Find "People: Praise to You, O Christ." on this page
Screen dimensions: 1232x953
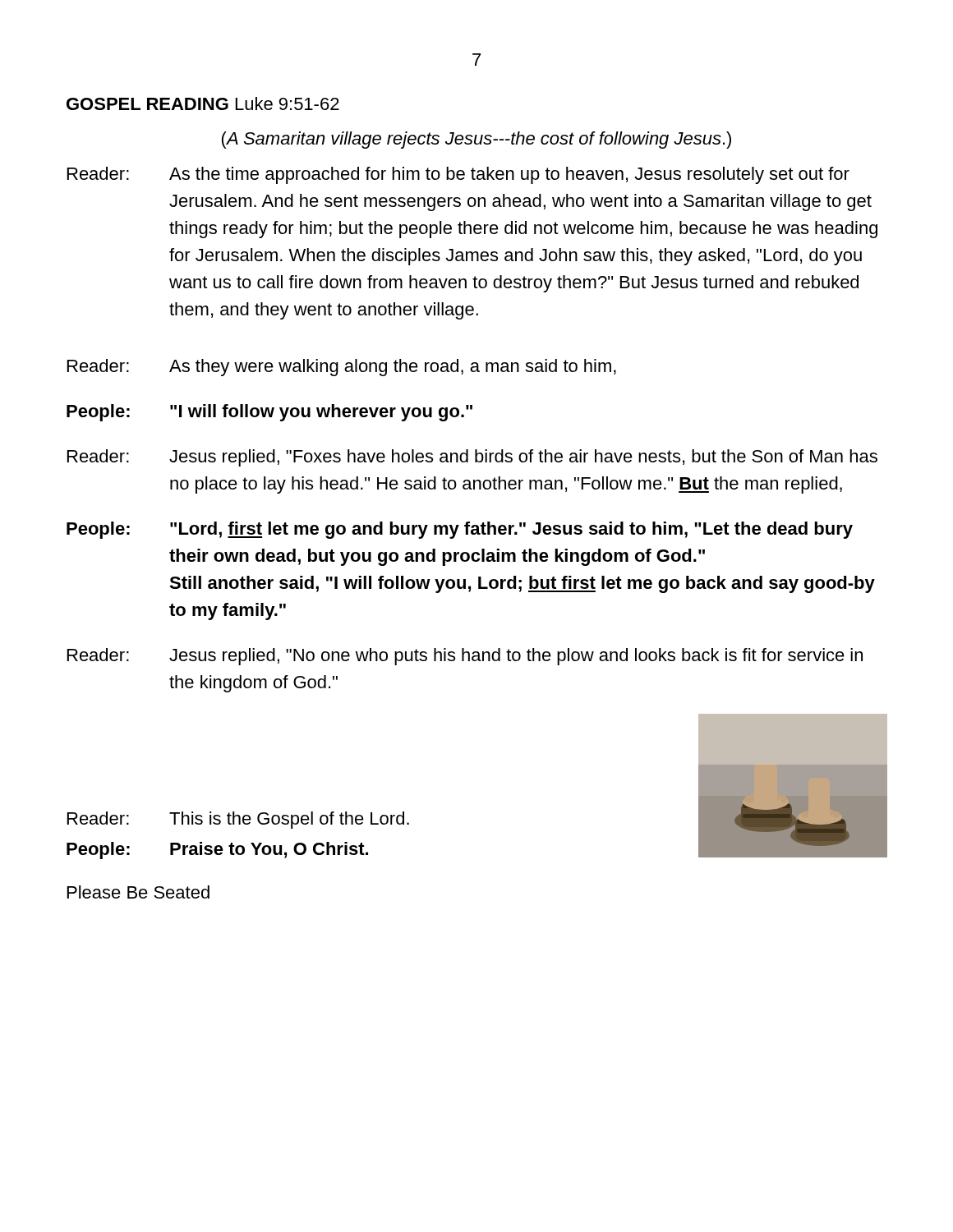(x=93, y=846)
